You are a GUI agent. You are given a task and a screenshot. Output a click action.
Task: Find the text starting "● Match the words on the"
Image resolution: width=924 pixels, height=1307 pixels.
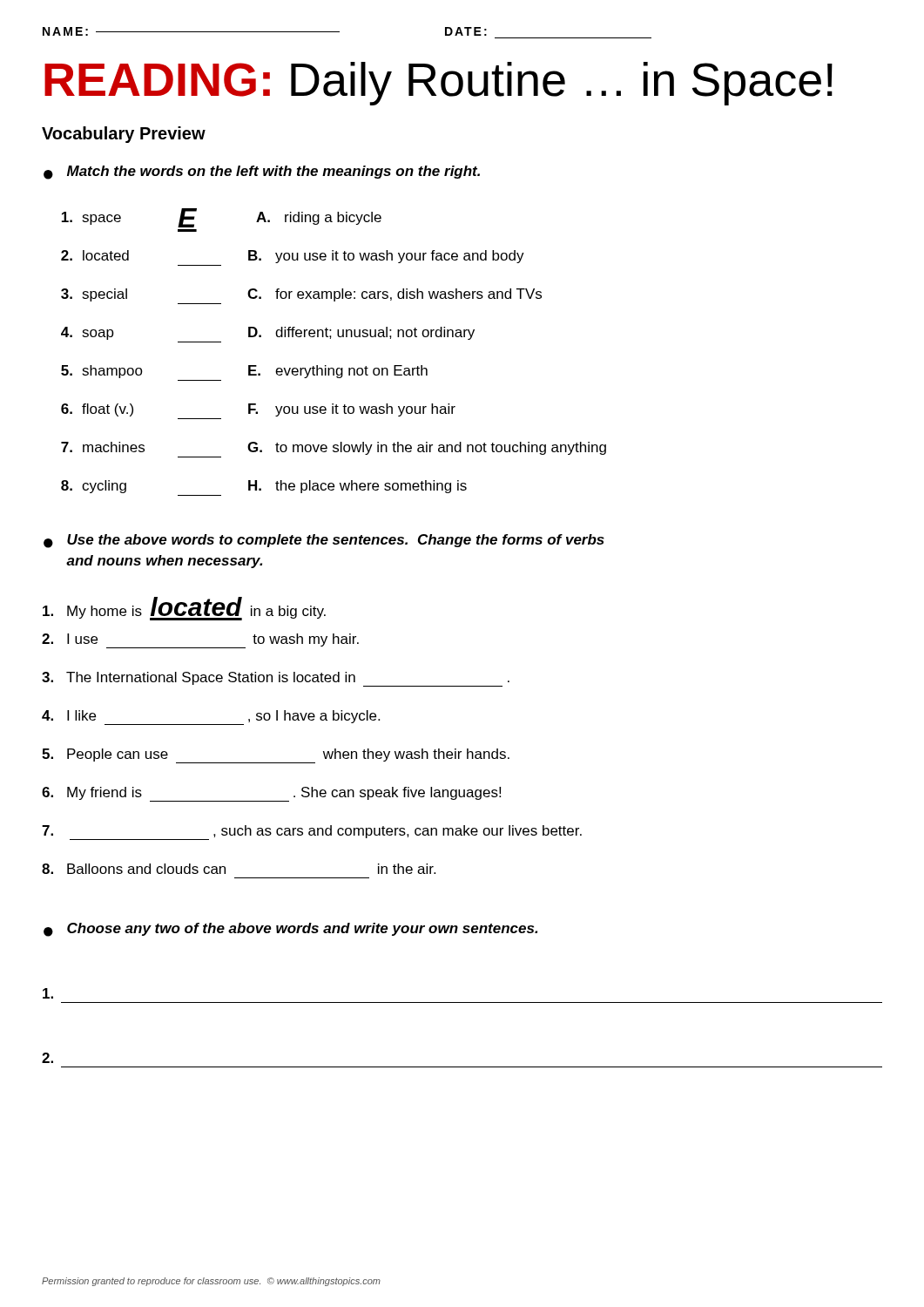point(261,173)
